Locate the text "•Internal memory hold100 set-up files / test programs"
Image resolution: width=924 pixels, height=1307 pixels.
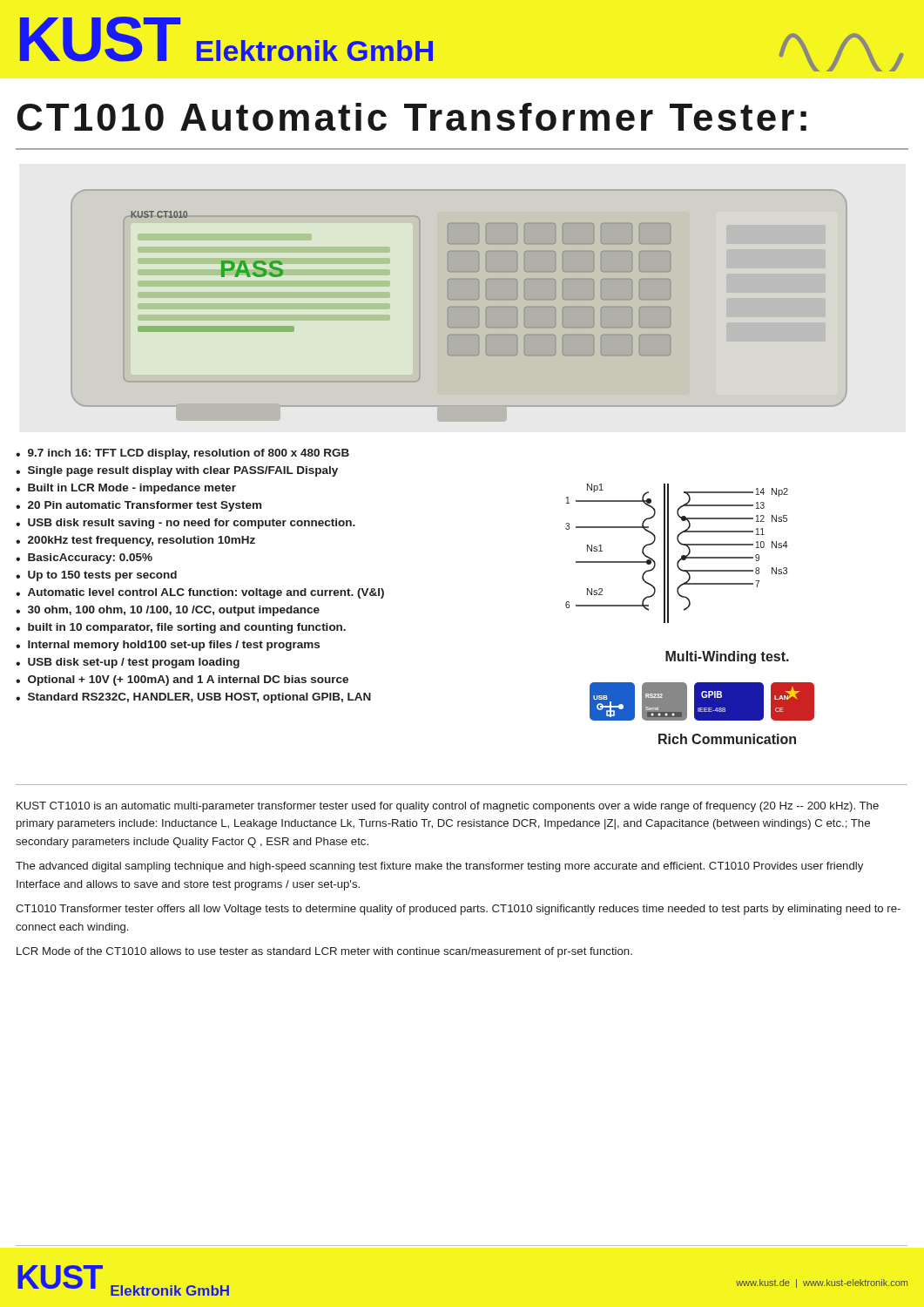(168, 646)
